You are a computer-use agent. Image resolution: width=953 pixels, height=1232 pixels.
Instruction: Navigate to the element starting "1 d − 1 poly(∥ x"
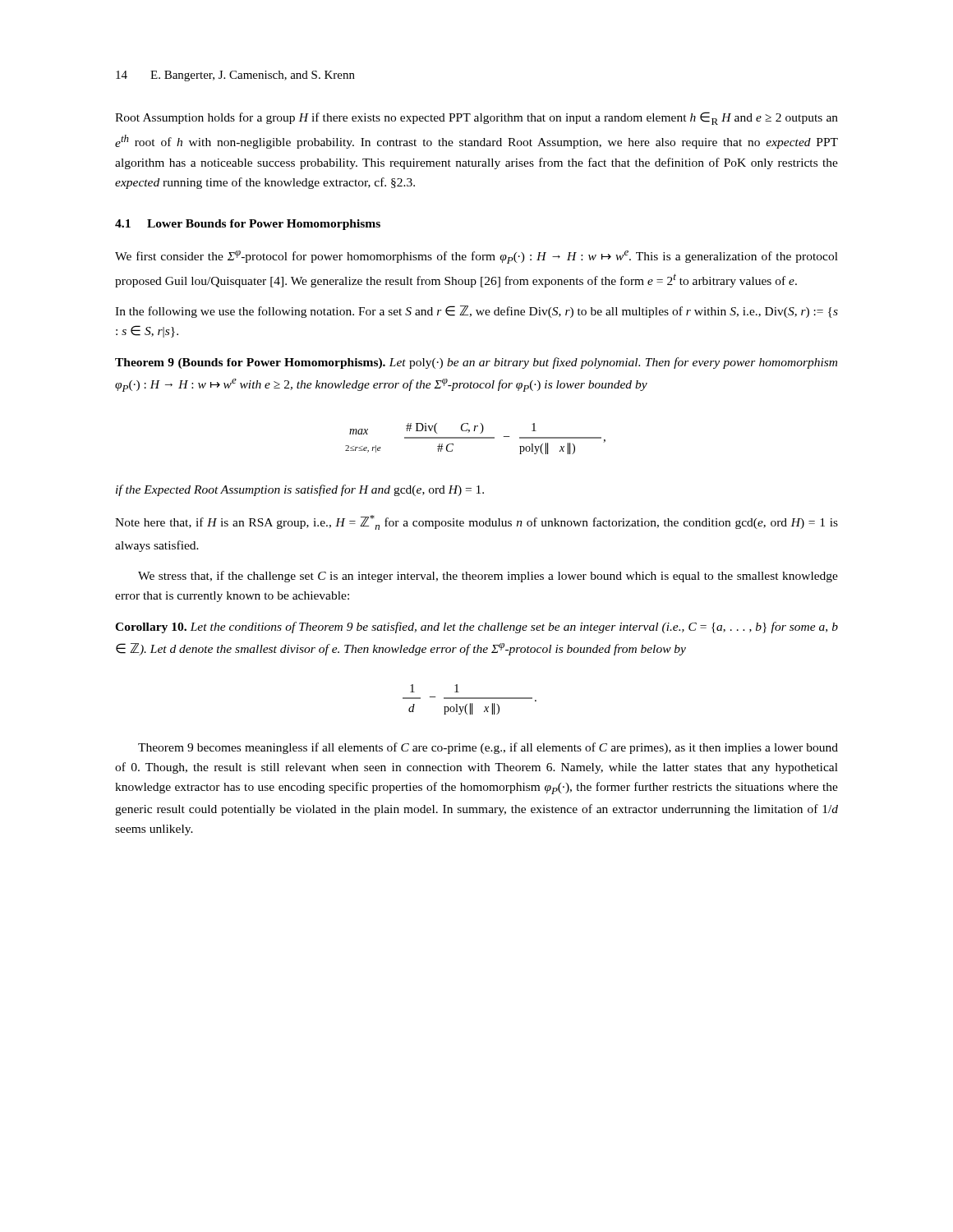click(476, 697)
